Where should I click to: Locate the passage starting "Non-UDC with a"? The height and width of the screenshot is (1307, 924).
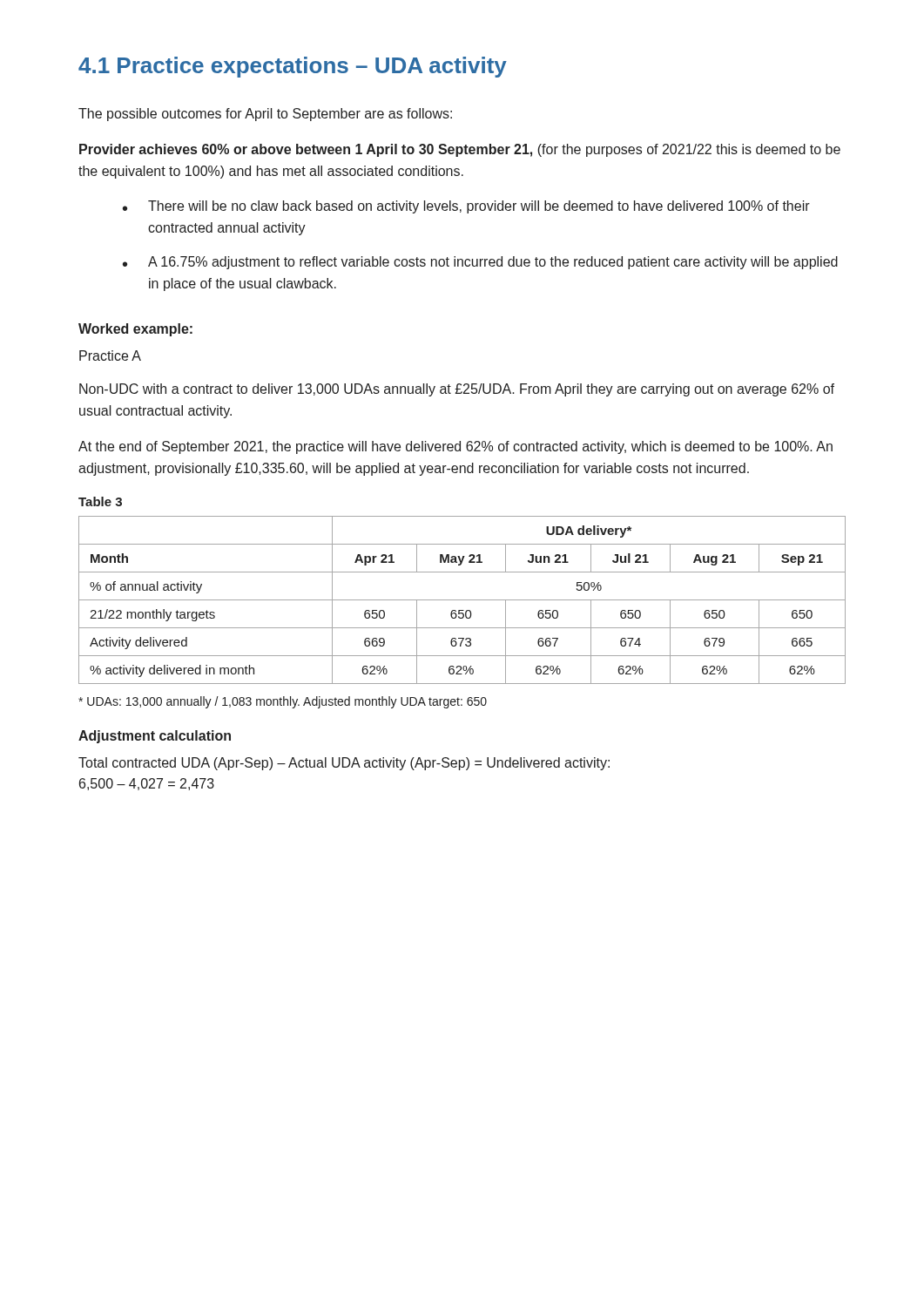pyautogui.click(x=456, y=400)
